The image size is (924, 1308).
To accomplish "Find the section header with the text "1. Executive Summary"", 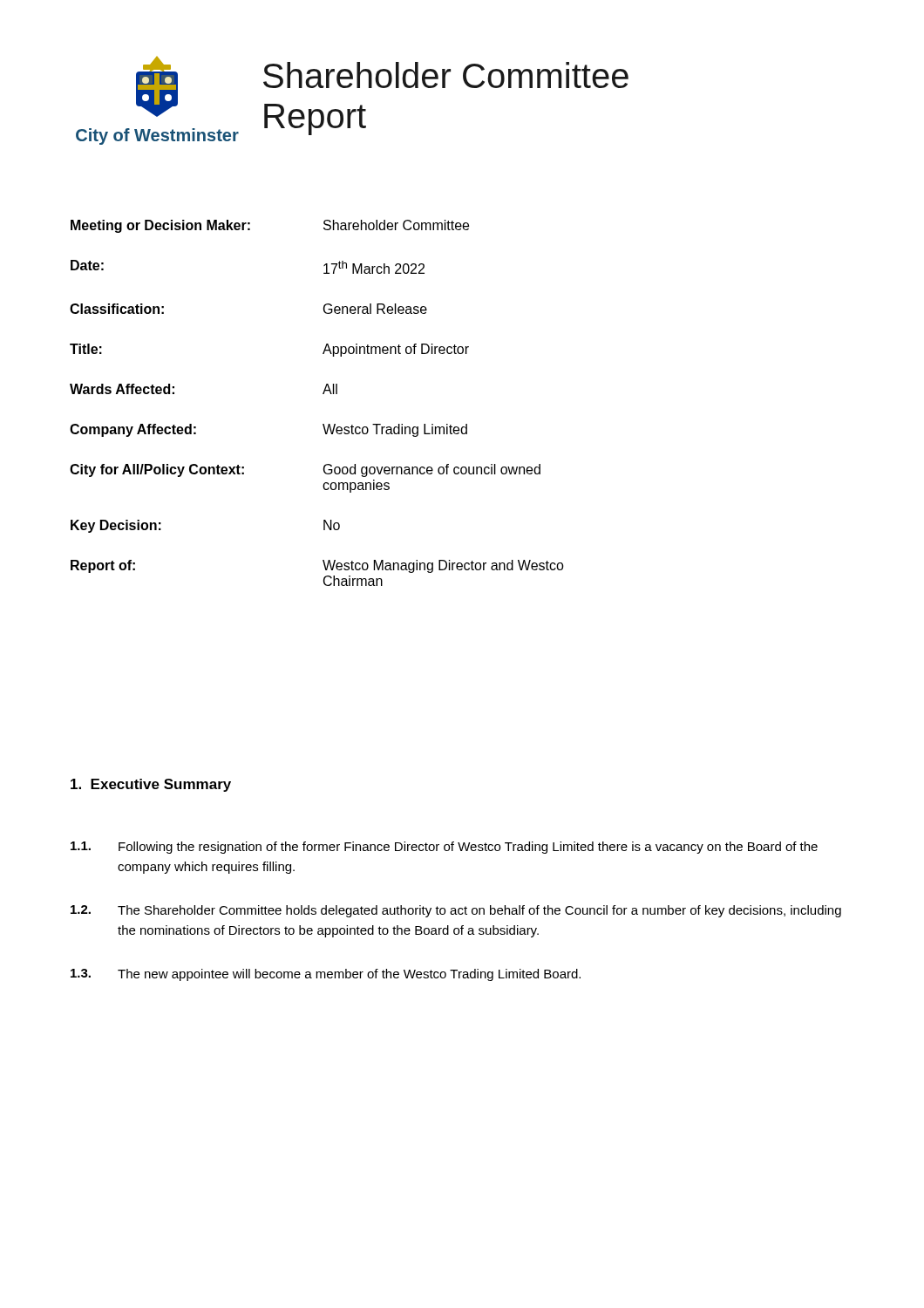I will [x=150, y=785].
